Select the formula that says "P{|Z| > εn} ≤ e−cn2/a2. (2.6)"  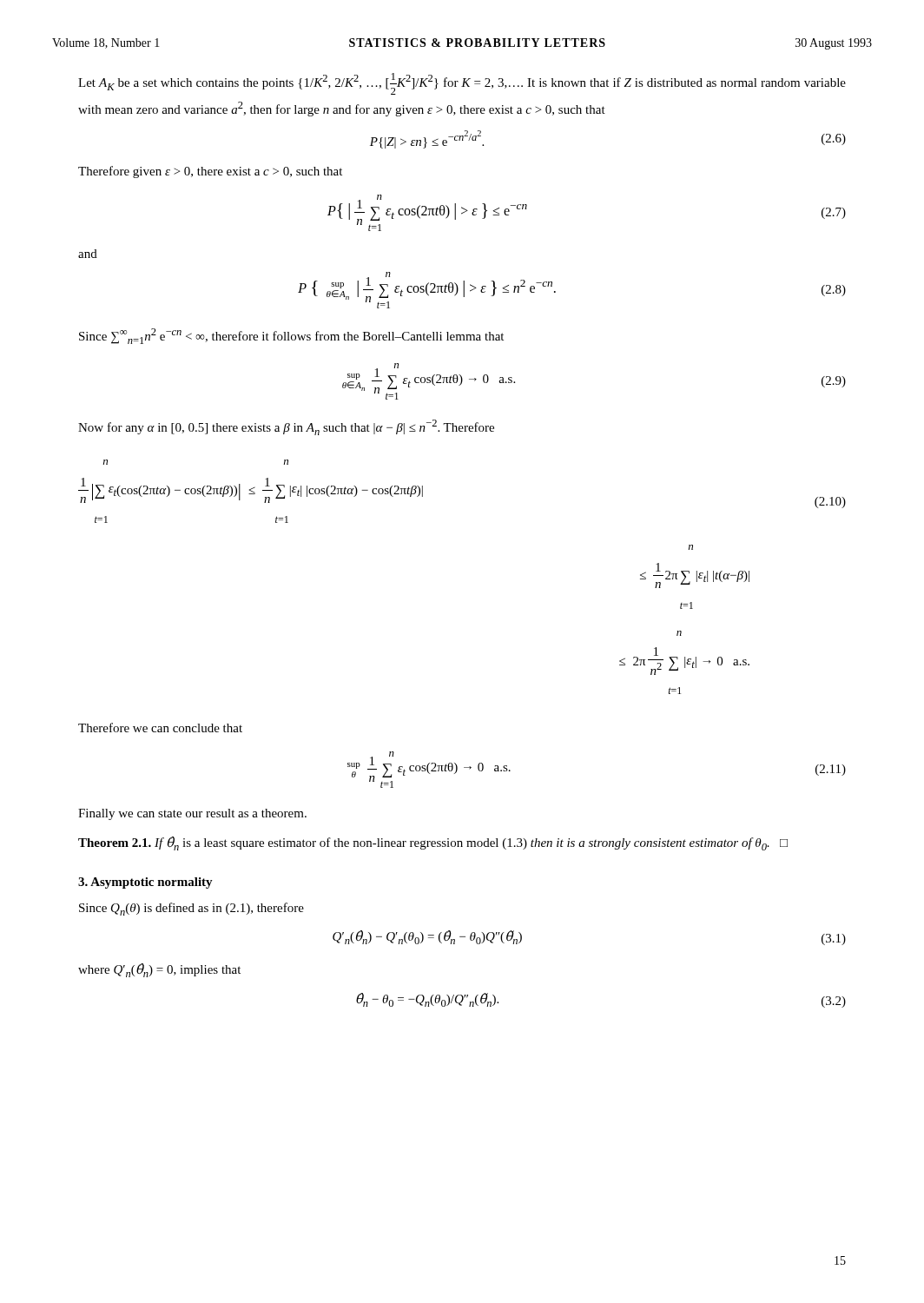click(462, 139)
